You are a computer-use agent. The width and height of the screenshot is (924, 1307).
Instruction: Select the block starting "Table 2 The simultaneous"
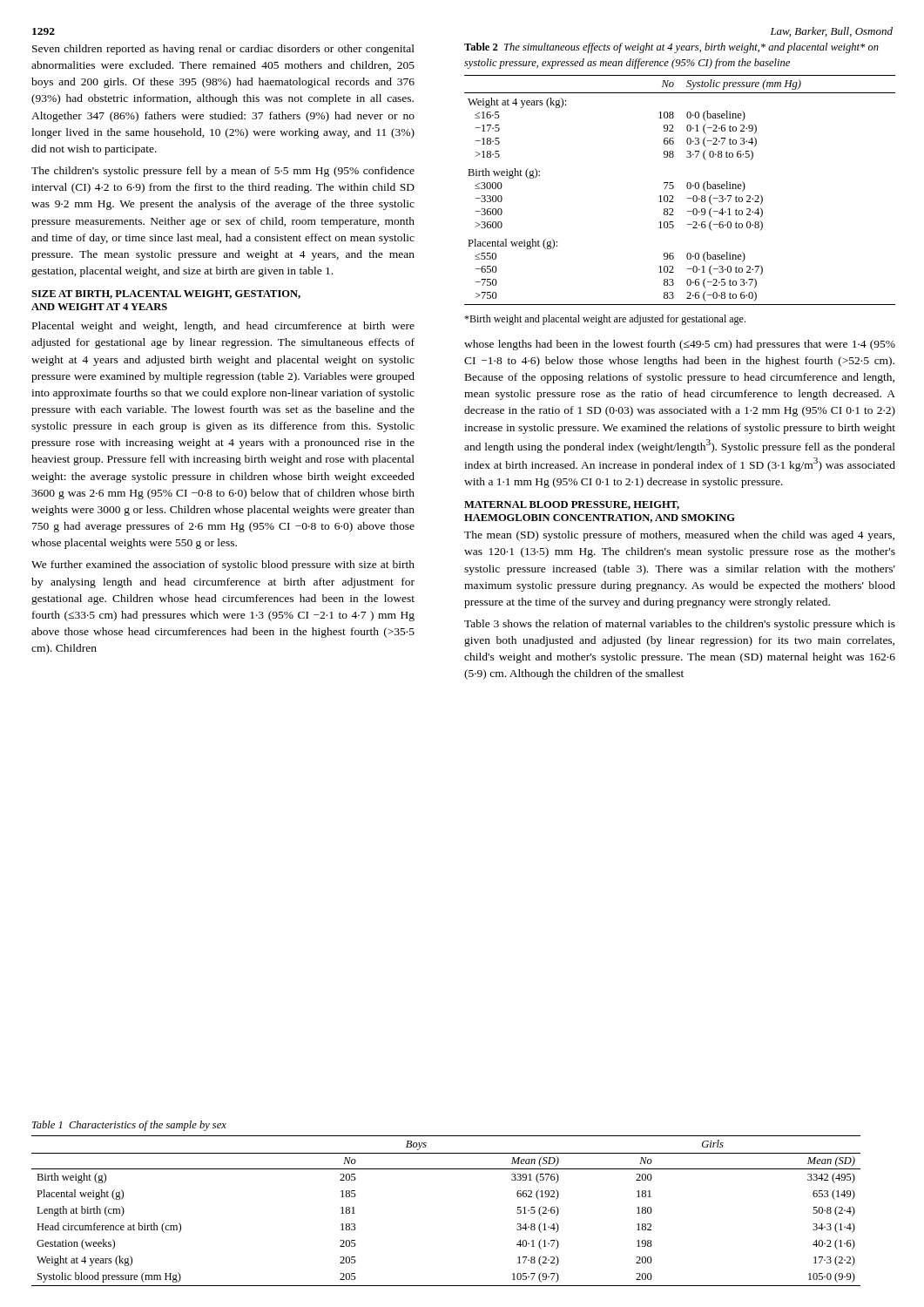[671, 55]
